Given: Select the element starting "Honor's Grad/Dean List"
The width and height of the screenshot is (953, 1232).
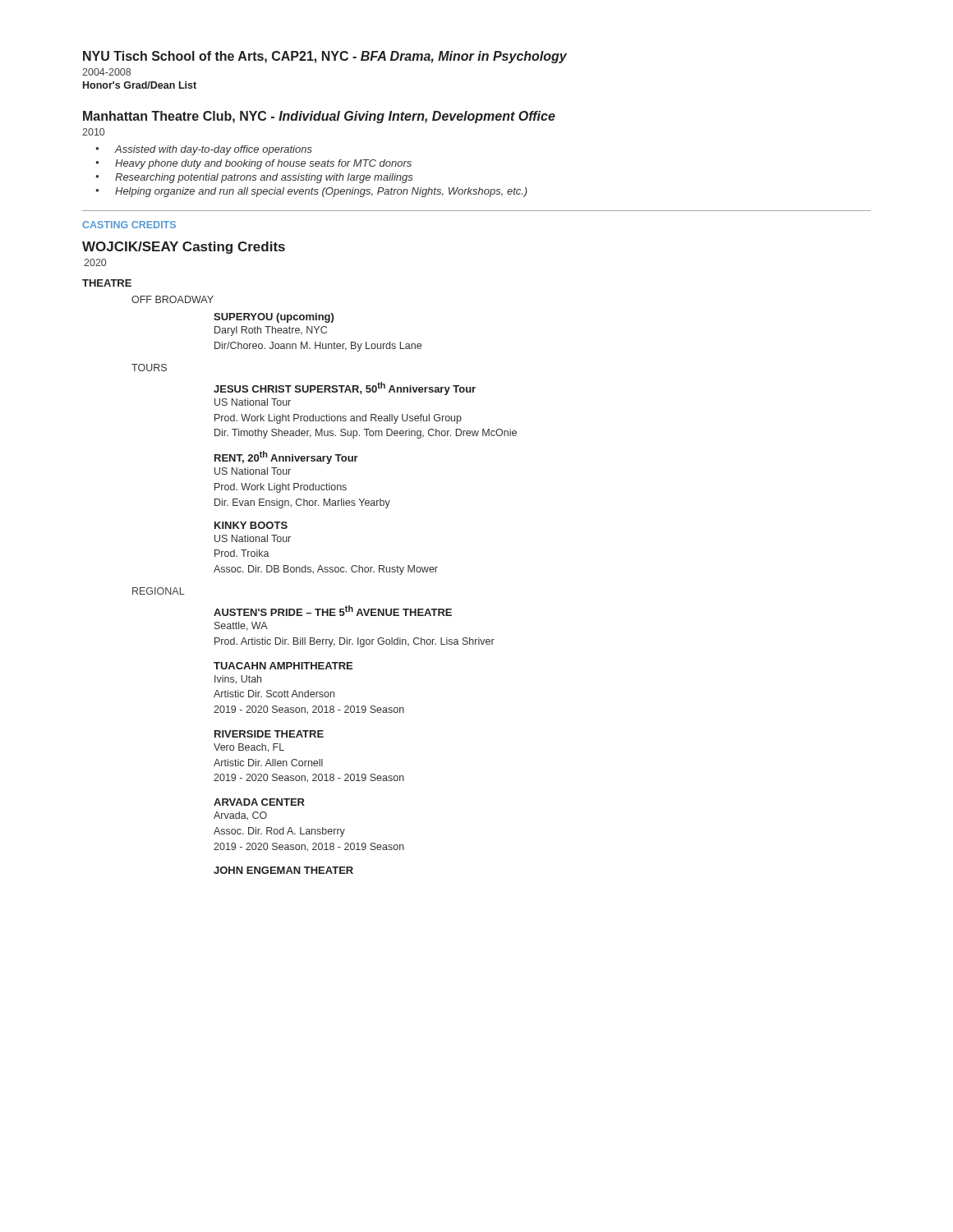Looking at the screenshot, I should [139, 85].
